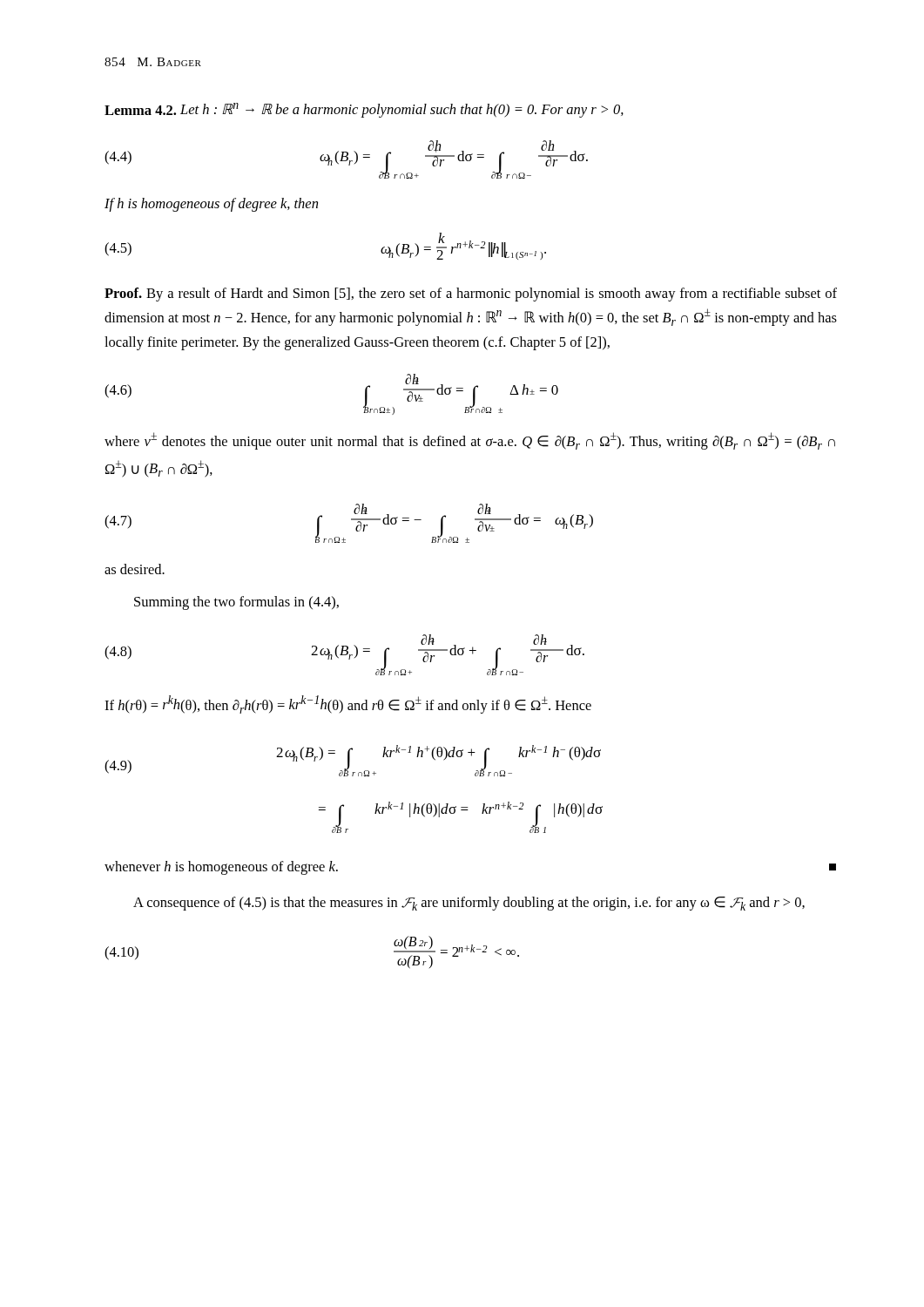
Task: Find the block on this page that starts "If h is homogeneous of degree k,"
Action: click(212, 203)
